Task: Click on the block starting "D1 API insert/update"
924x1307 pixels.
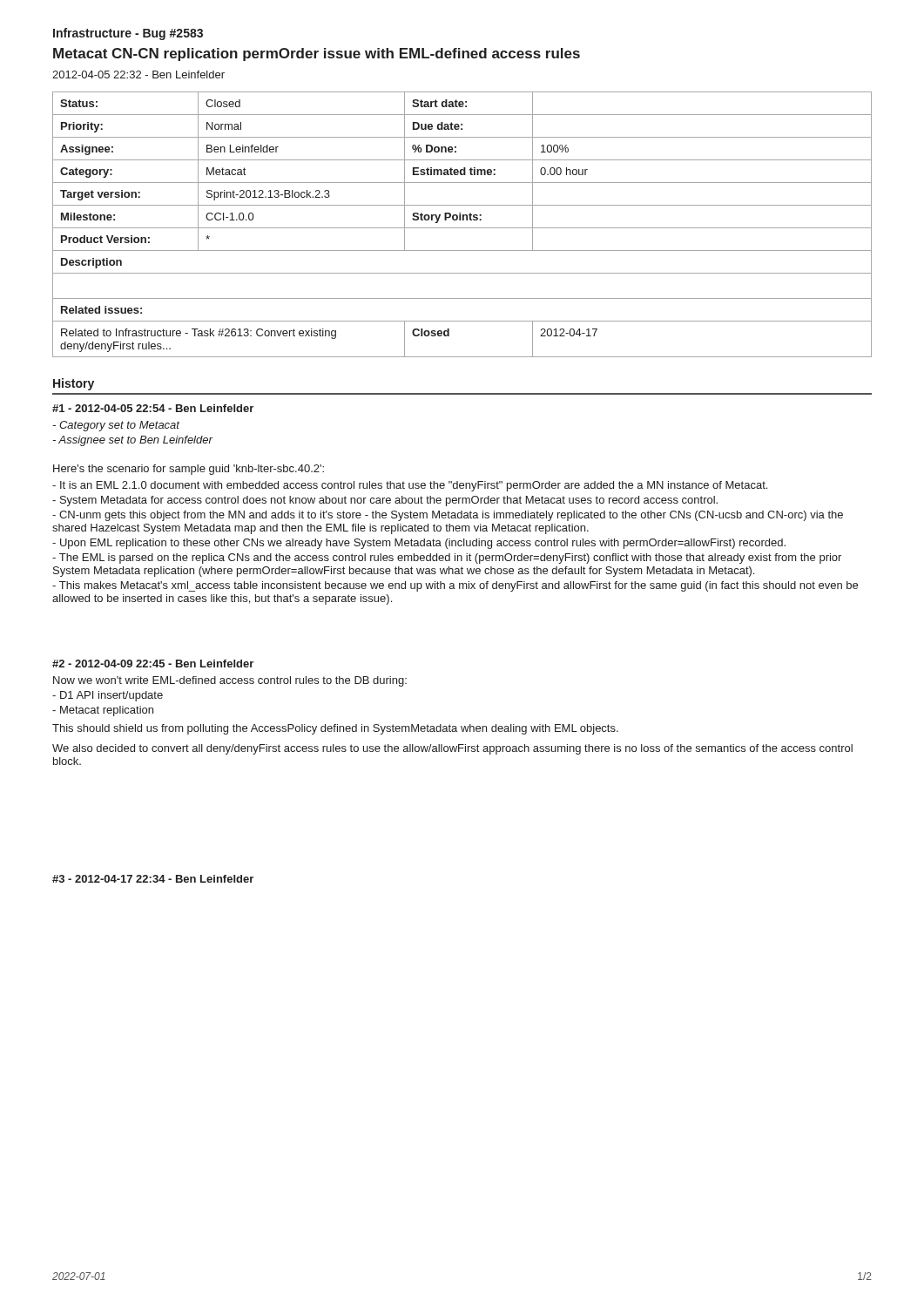Action: pos(108,695)
